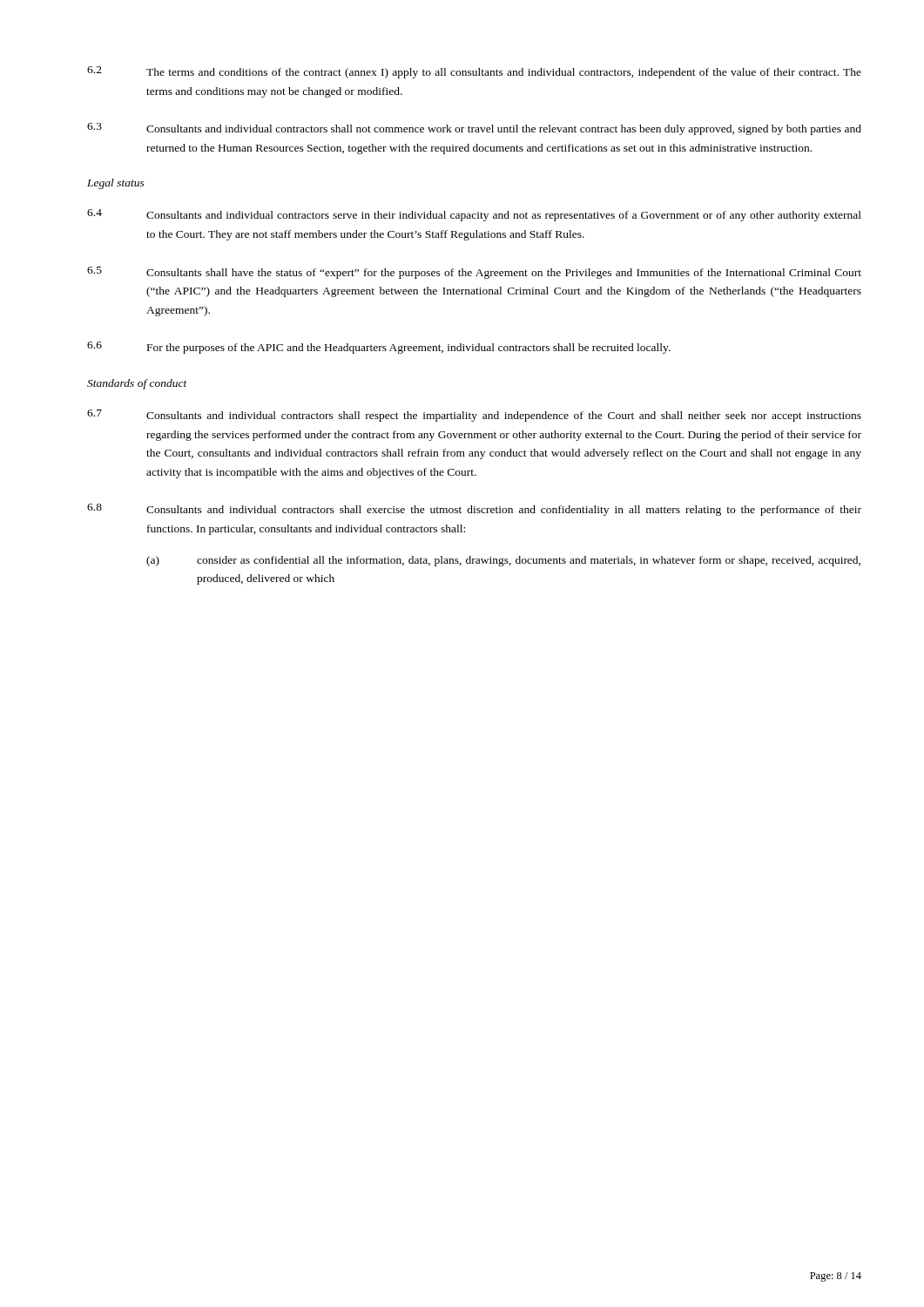Point to the block beginning "6.5 Consultants shall have"
Viewport: 924px width, 1307px height.
[474, 291]
